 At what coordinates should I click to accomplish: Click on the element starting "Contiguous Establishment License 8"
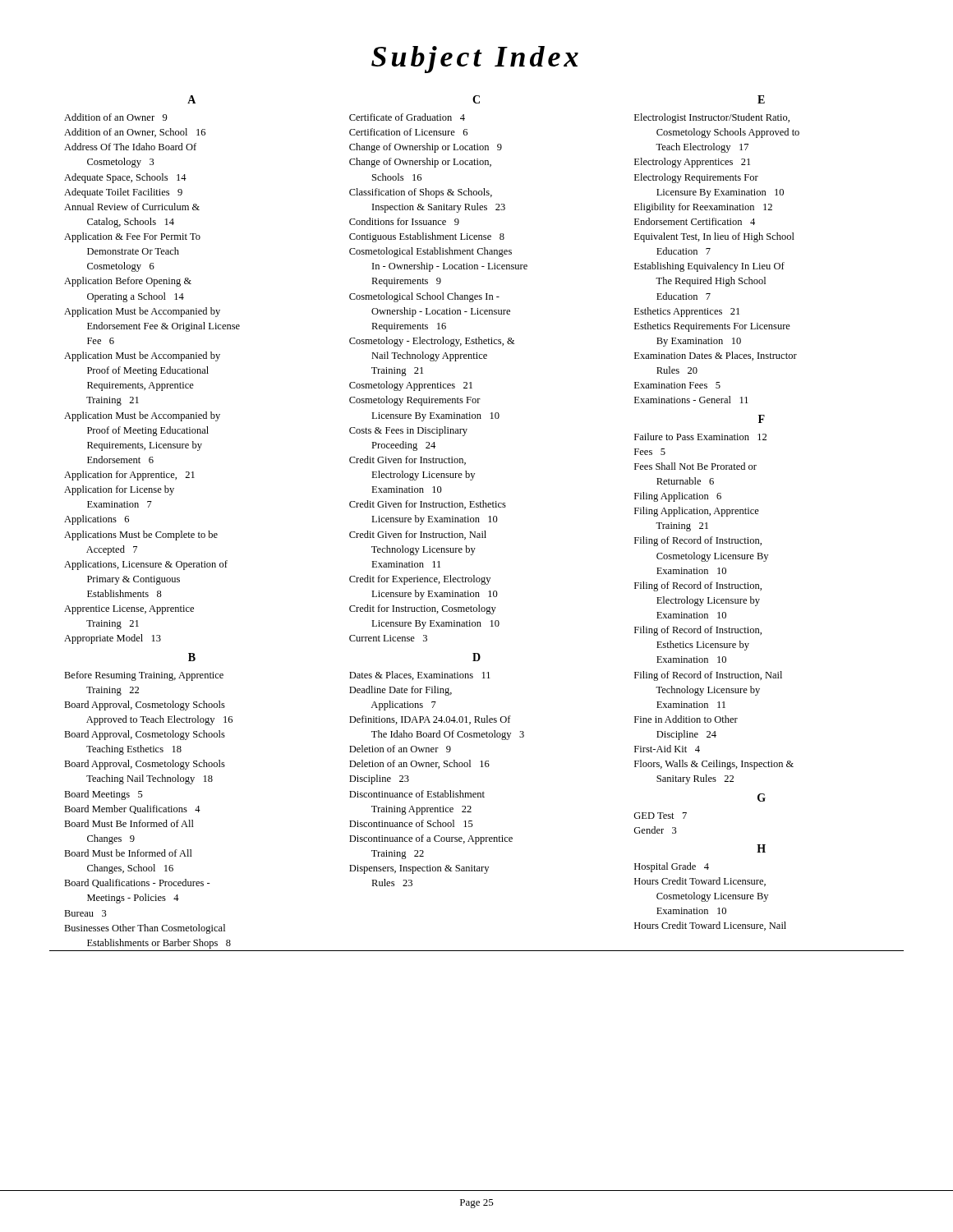(x=427, y=237)
